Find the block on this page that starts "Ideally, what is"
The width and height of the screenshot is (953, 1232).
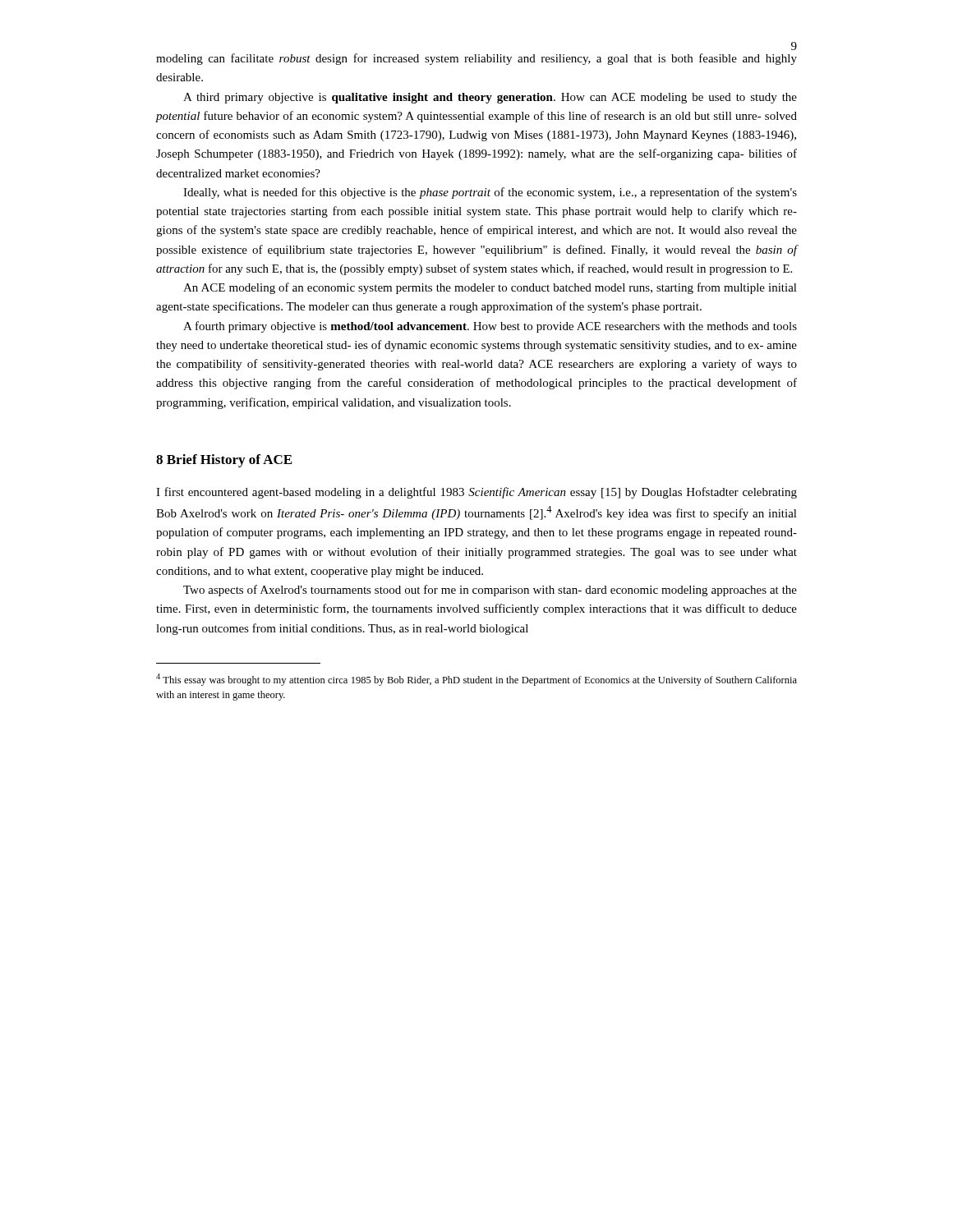476,231
